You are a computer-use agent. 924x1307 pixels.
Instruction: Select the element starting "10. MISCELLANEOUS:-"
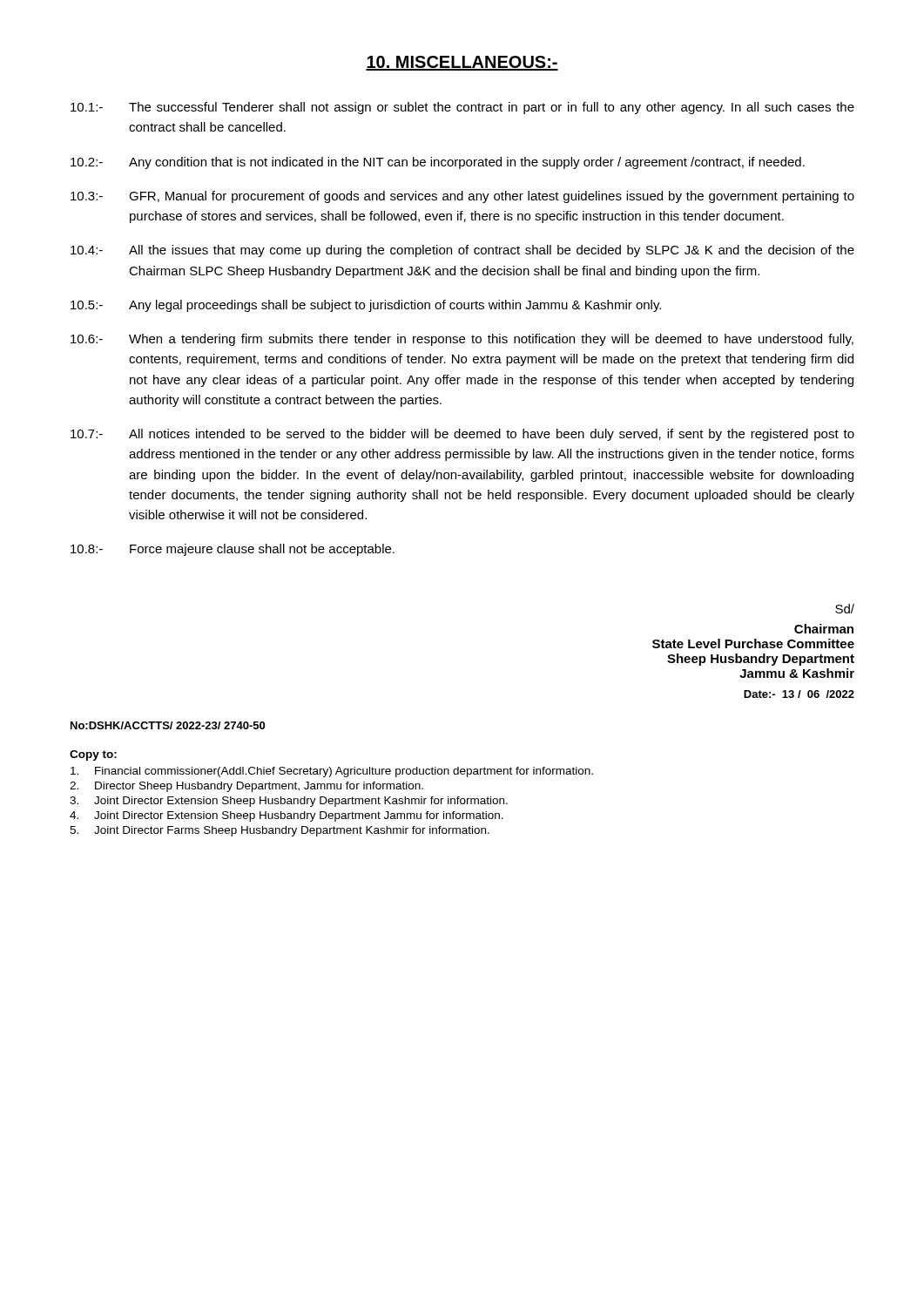point(462,62)
